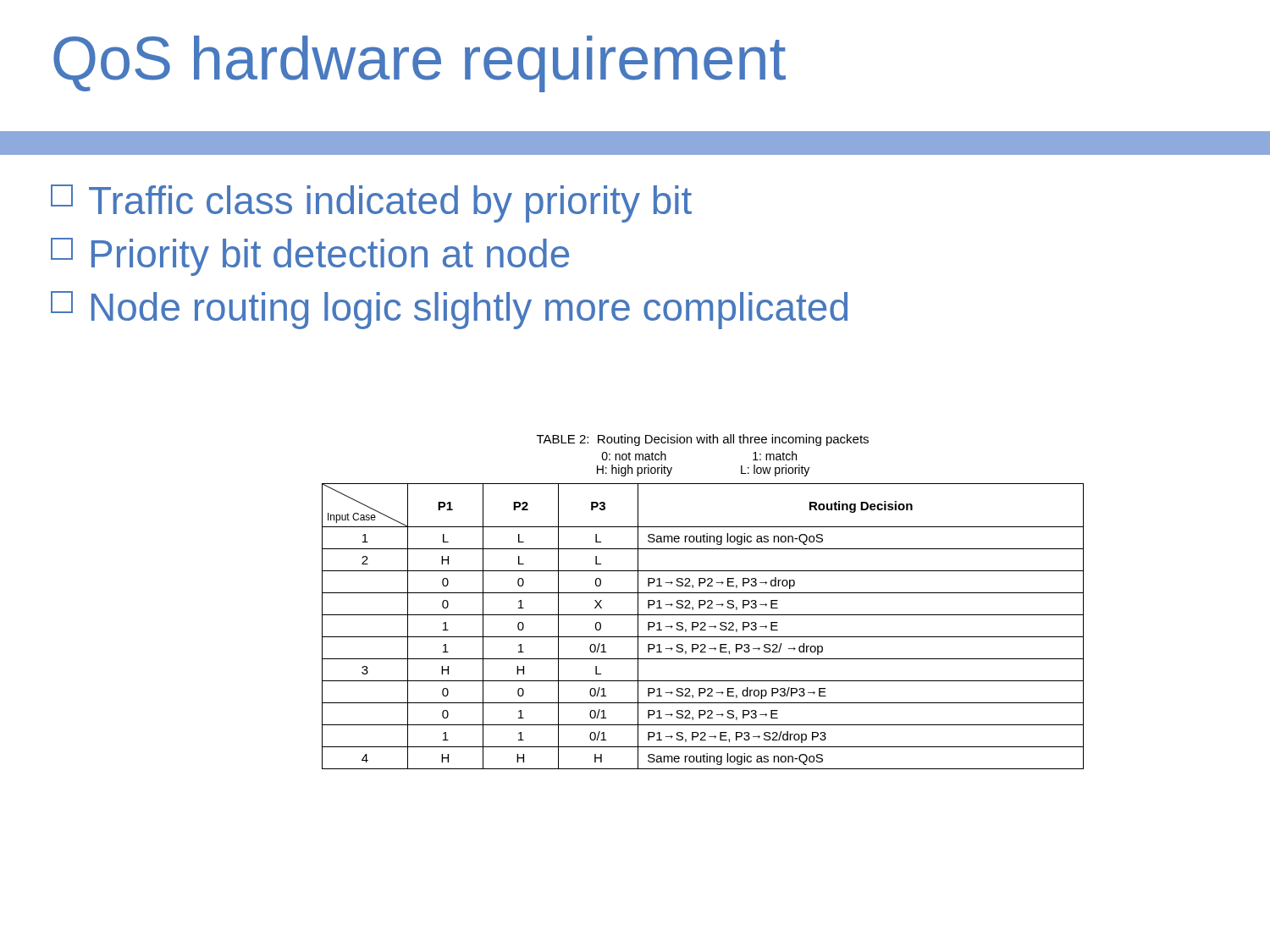Click on the caption with the text "TABLE 2: Routing Decision with all three incoming"
Viewport: 1270px width, 952px height.
coord(703,439)
